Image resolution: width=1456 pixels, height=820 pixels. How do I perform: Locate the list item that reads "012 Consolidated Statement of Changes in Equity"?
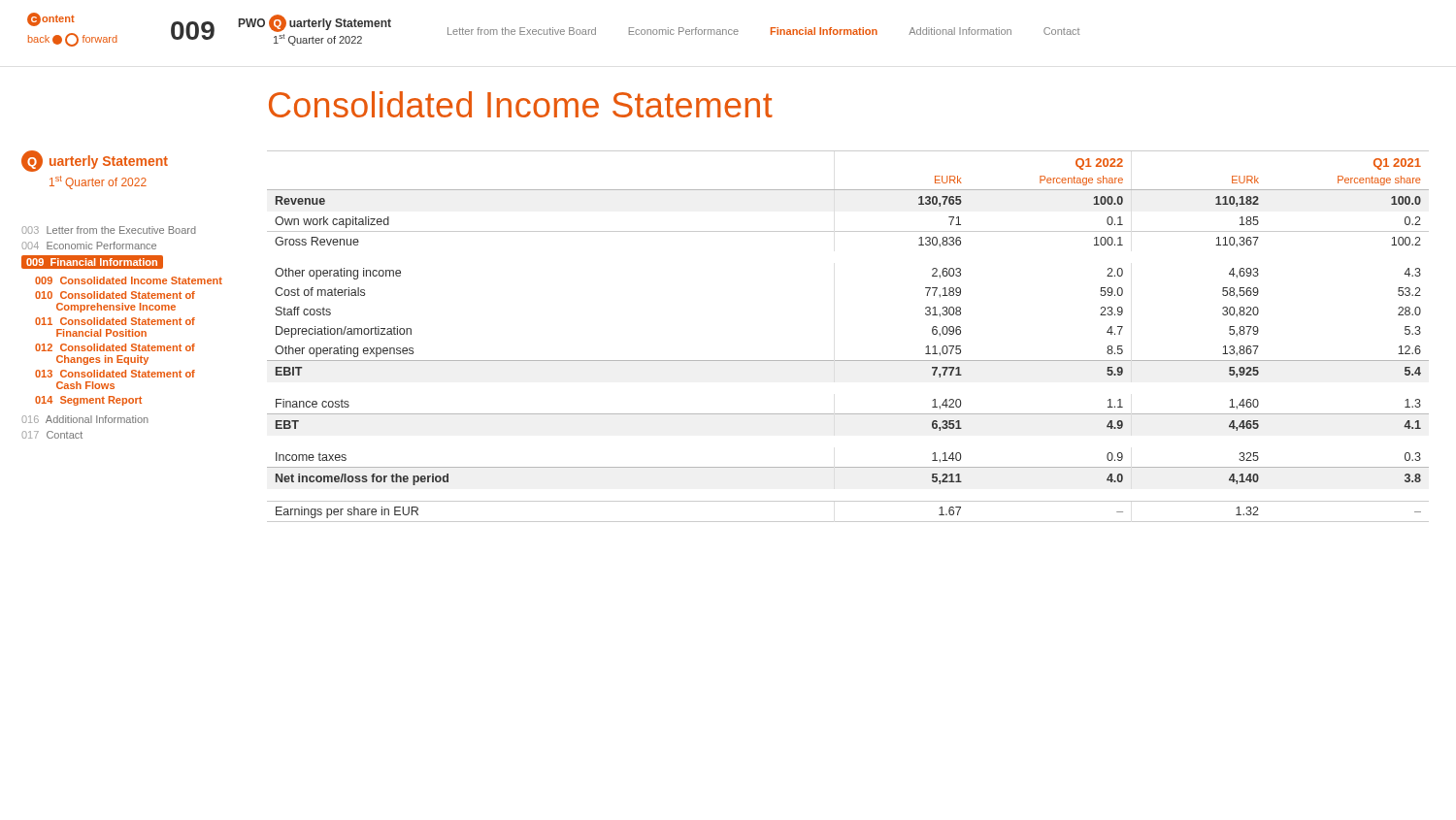[115, 353]
